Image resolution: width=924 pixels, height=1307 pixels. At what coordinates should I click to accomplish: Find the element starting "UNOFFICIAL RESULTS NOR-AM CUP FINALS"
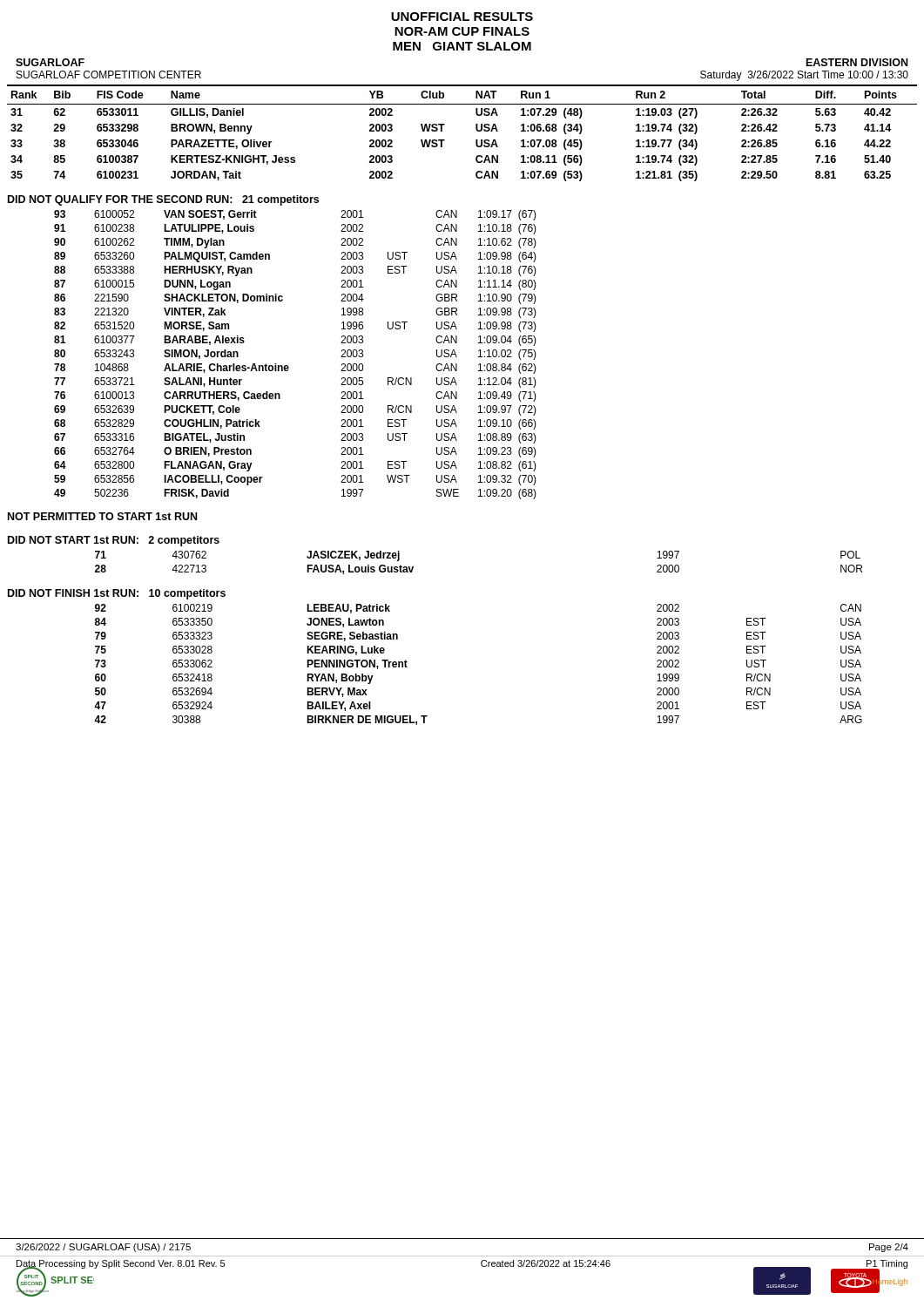tap(462, 31)
